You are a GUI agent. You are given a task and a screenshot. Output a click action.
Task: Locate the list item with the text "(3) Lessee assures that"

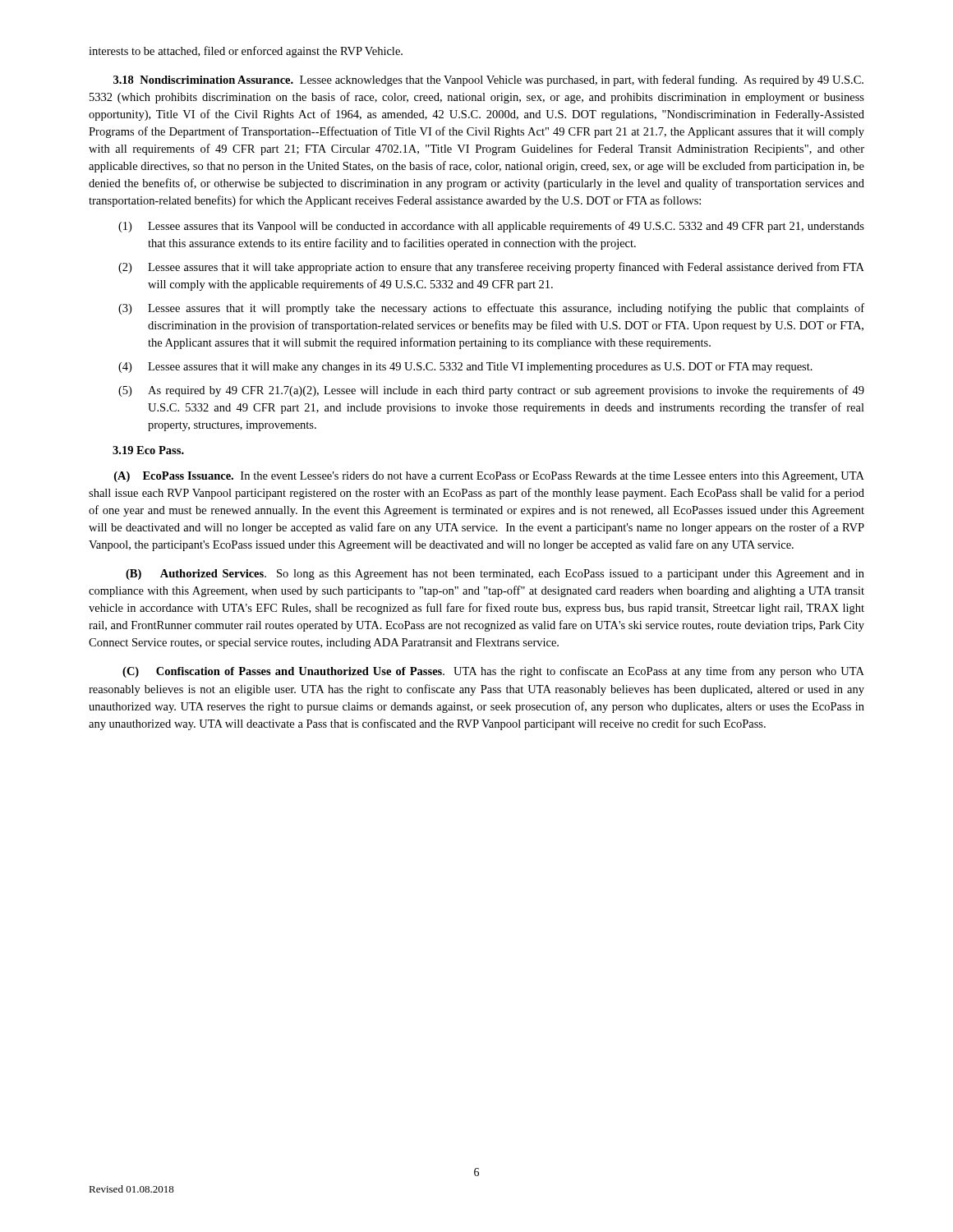click(491, 326)
